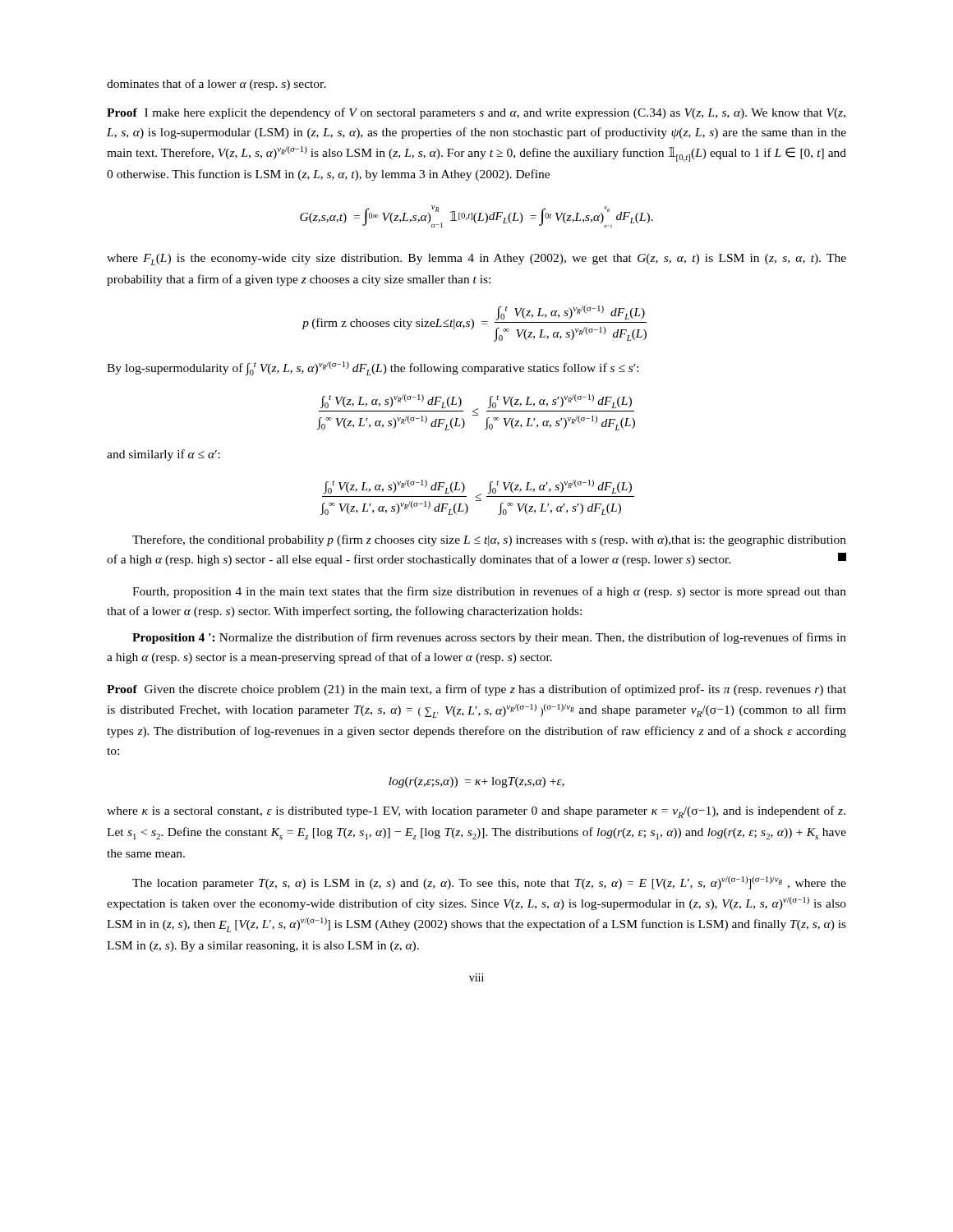
Task: Point to the region starting "Fourth, proposition 4"
Action: (x=476, y=601)
